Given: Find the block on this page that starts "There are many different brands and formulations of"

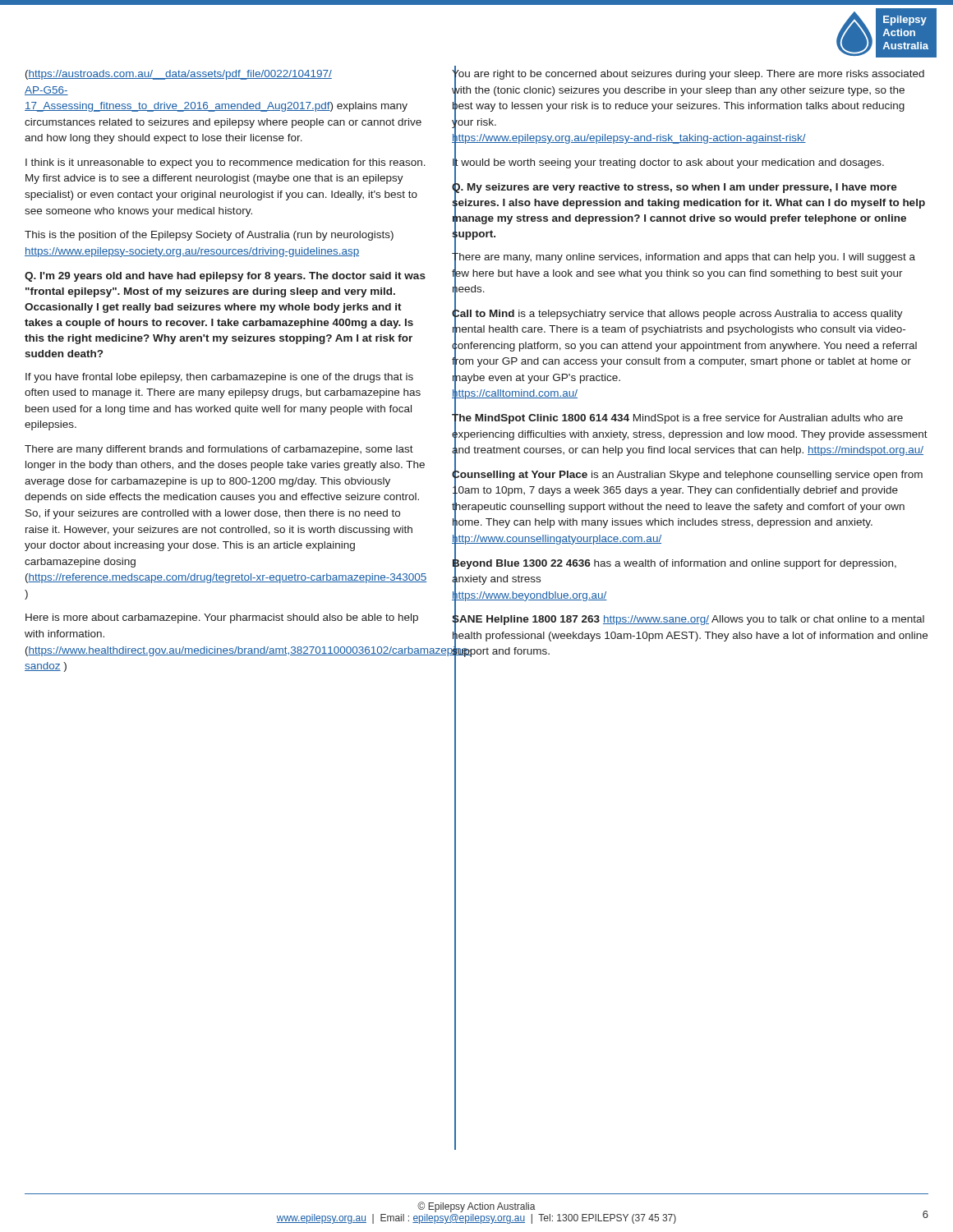Looking at the screenshot, I should pos(226,521).
